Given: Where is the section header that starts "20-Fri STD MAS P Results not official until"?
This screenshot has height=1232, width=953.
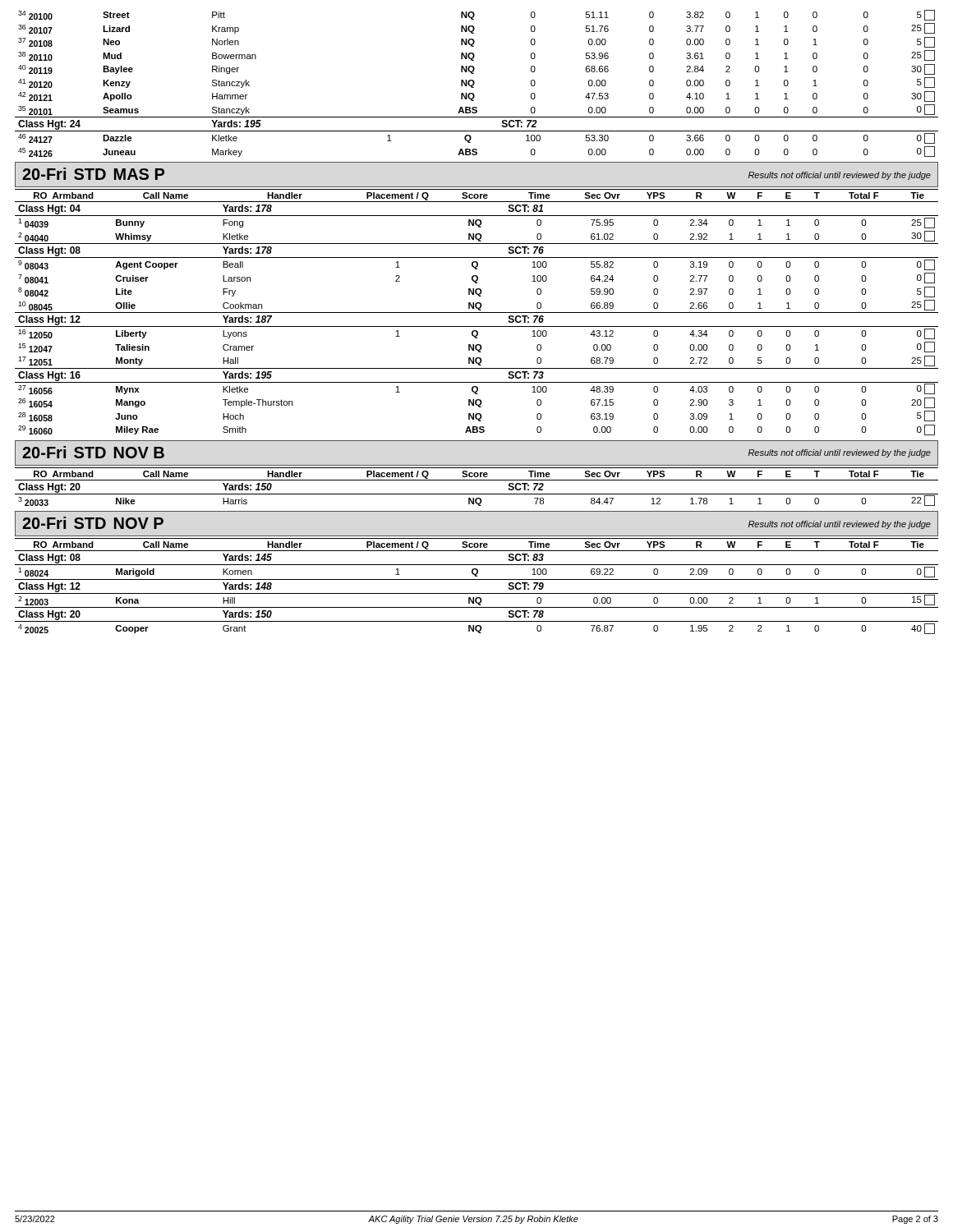Looking at the screenshot, I should pos(476,175).
